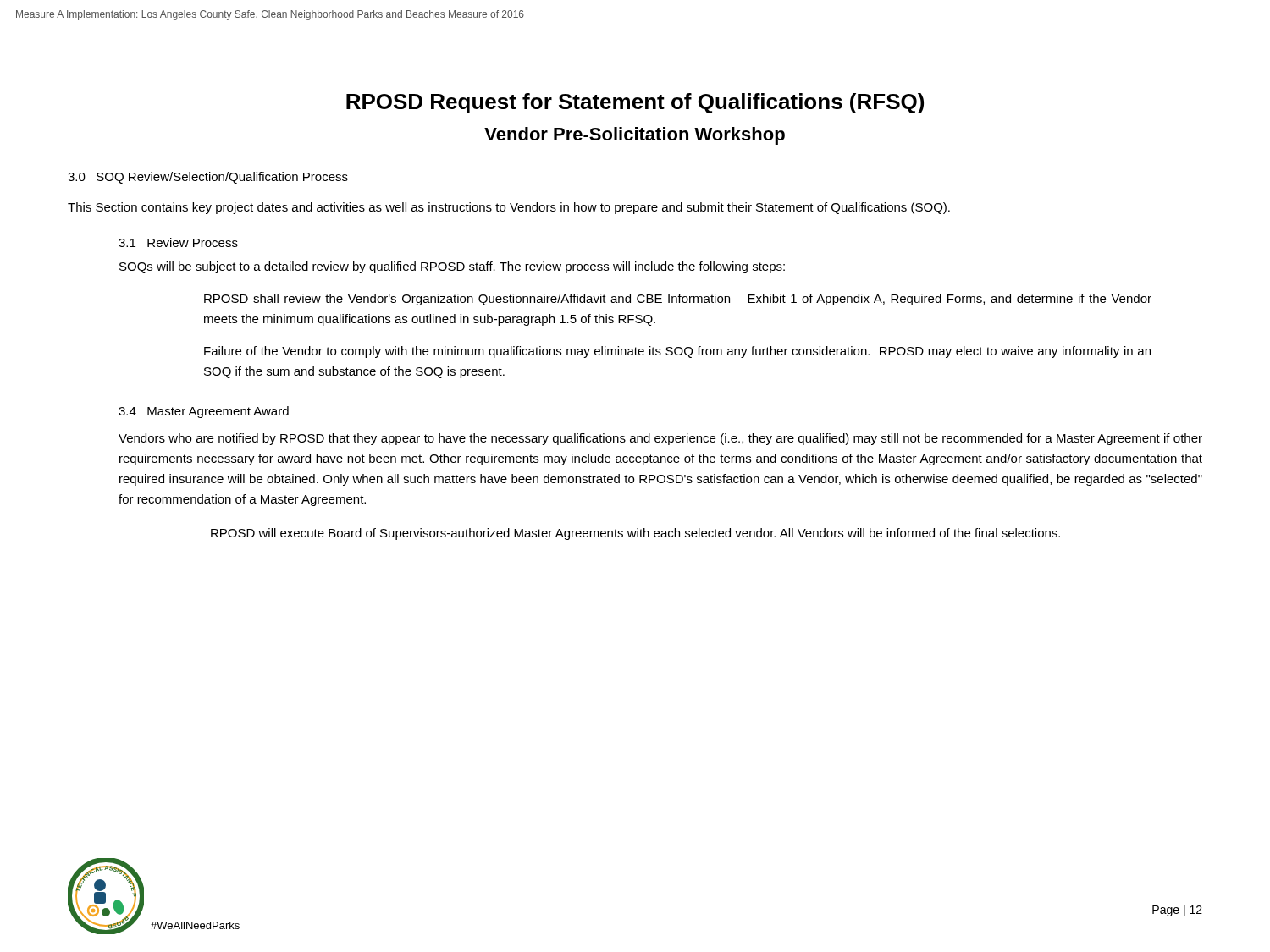
Task: Point to the passage starting "3.0 SOQ Review/Selection/Qualification"
Action: click(x=208, y=176)
